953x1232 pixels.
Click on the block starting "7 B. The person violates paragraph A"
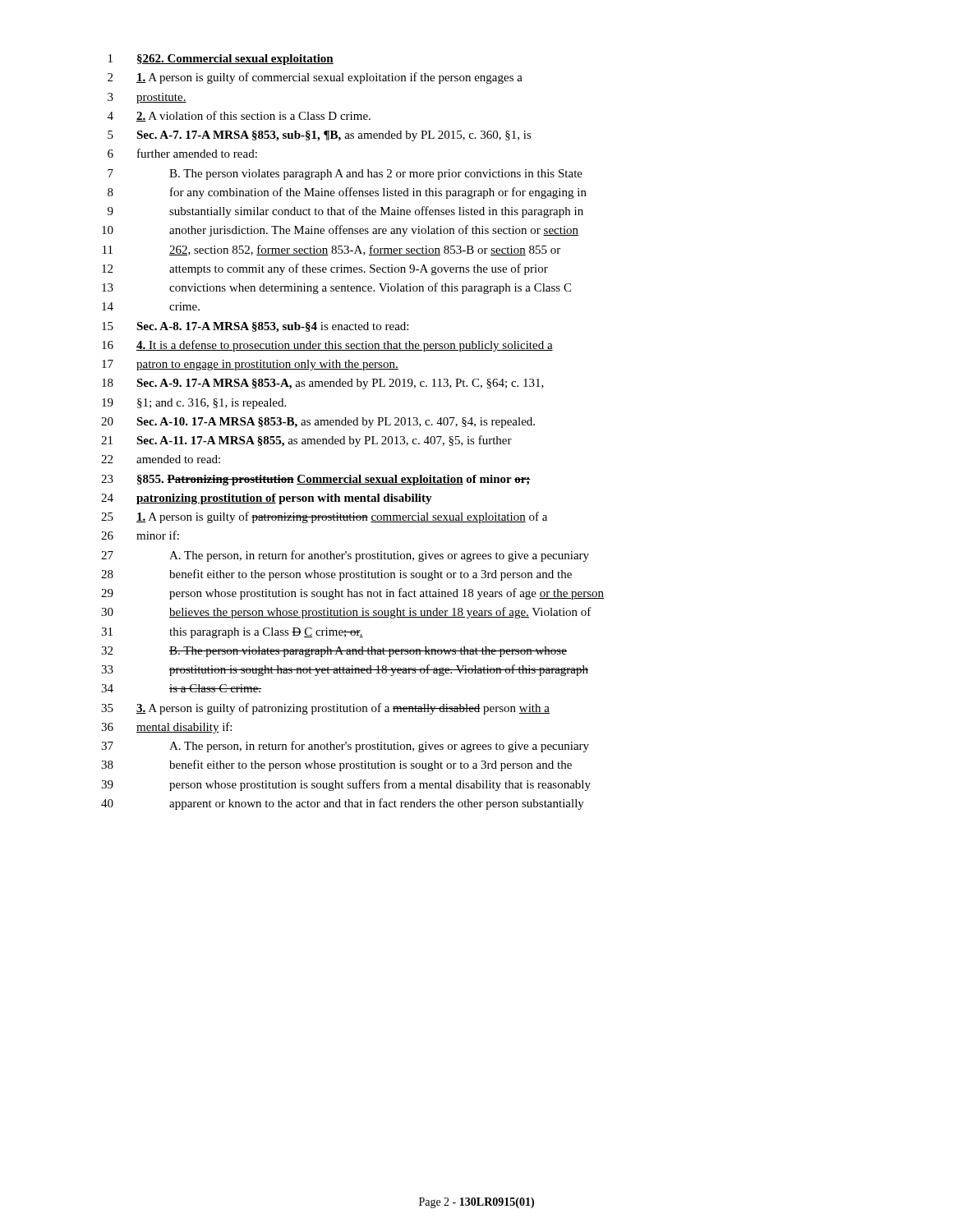[x=485, y=240]
